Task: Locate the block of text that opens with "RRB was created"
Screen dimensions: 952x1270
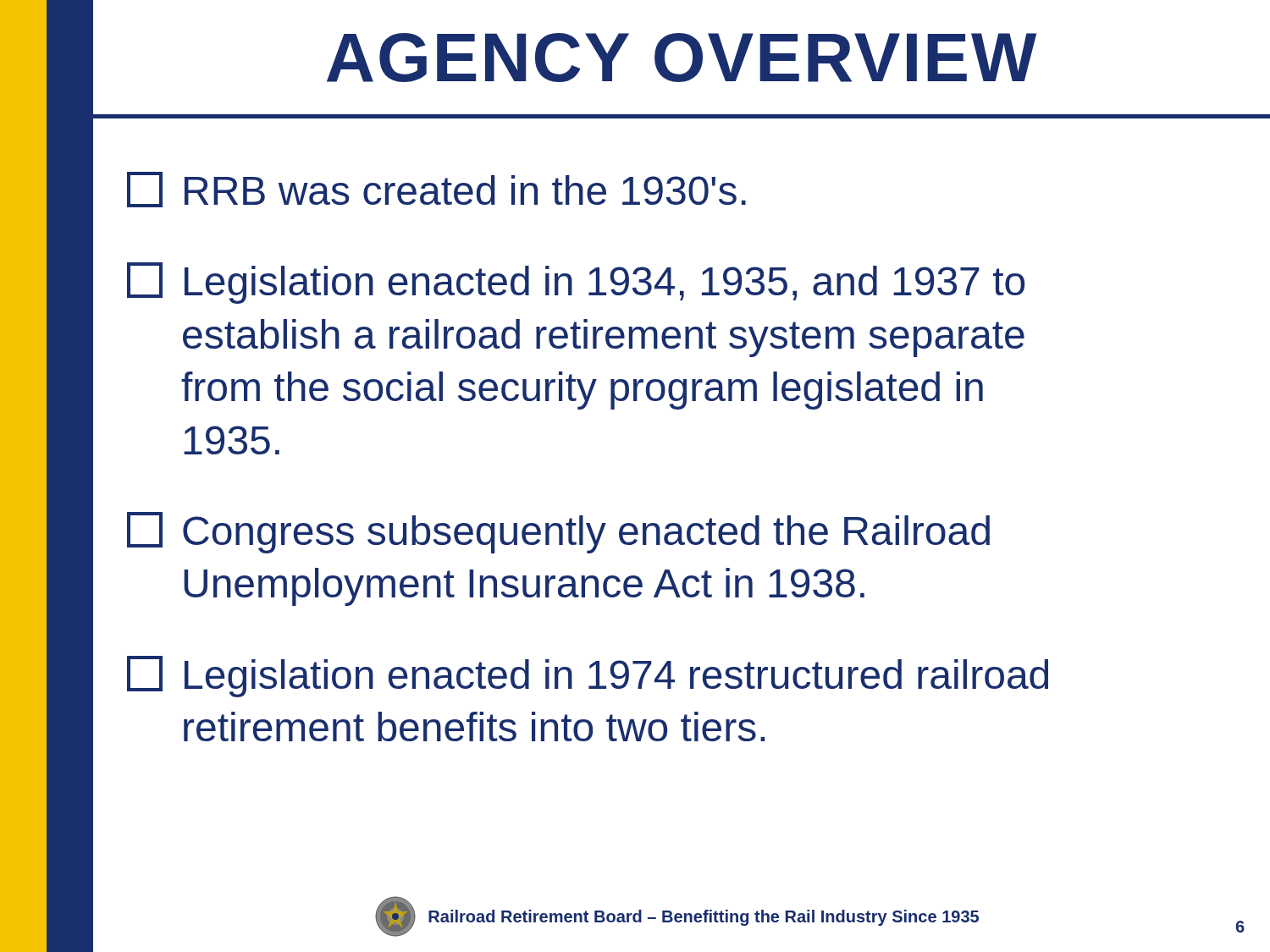Action: [x=438, y=191]
